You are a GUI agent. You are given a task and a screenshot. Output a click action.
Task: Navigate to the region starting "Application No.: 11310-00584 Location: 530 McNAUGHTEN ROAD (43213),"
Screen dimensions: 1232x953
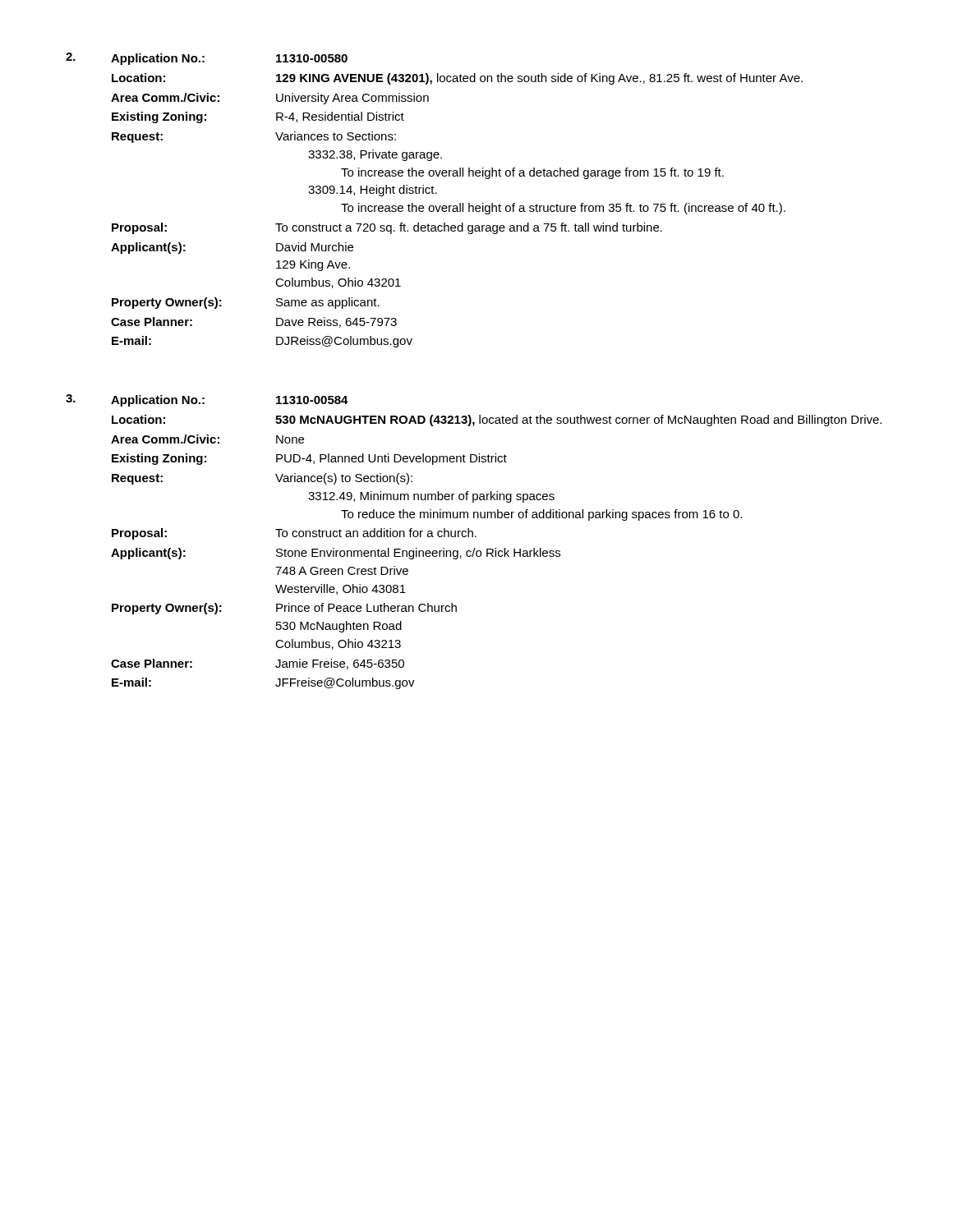[476, 542]
